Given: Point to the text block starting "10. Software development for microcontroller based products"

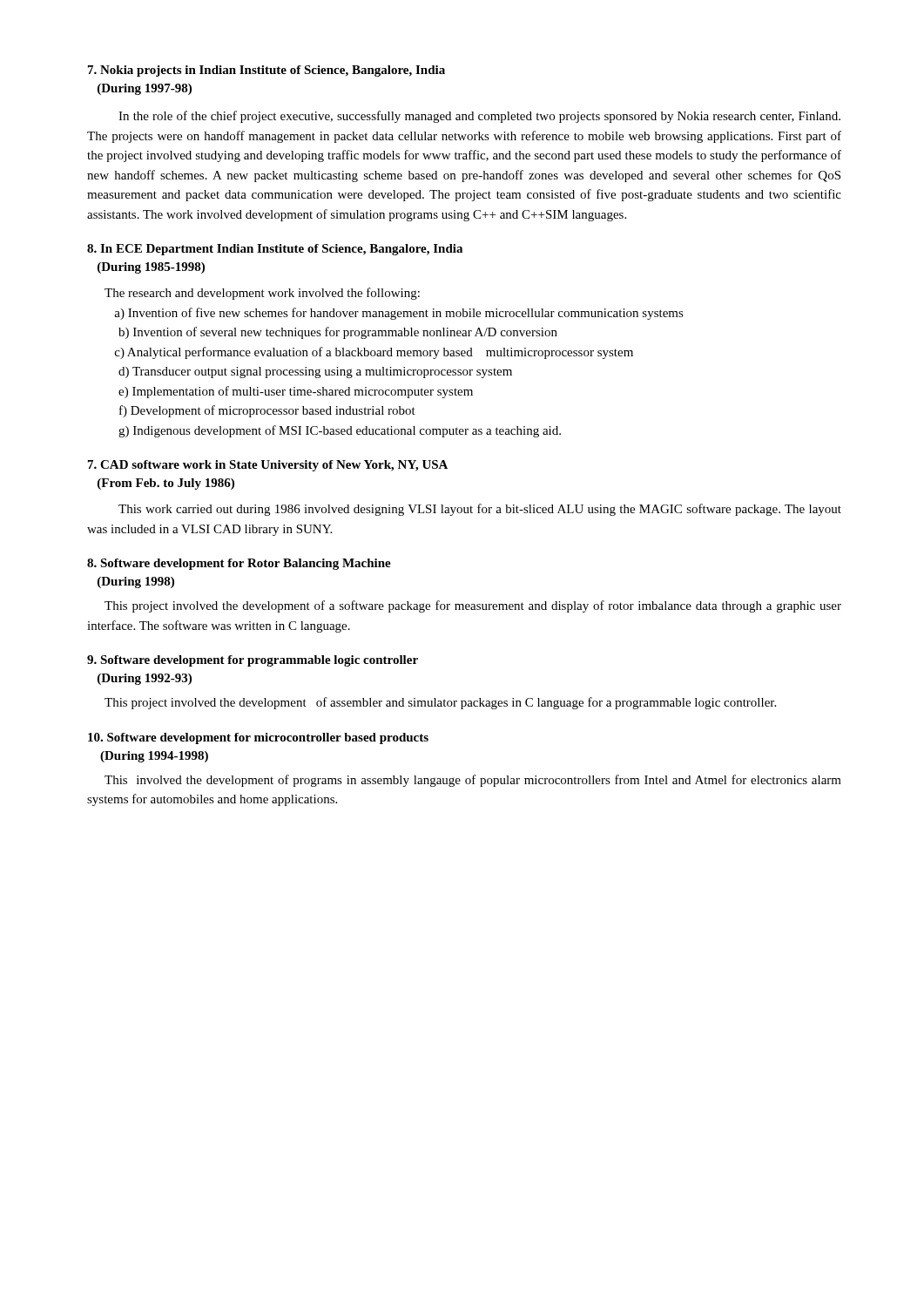Looking at the screenshot, I should 258,746.
